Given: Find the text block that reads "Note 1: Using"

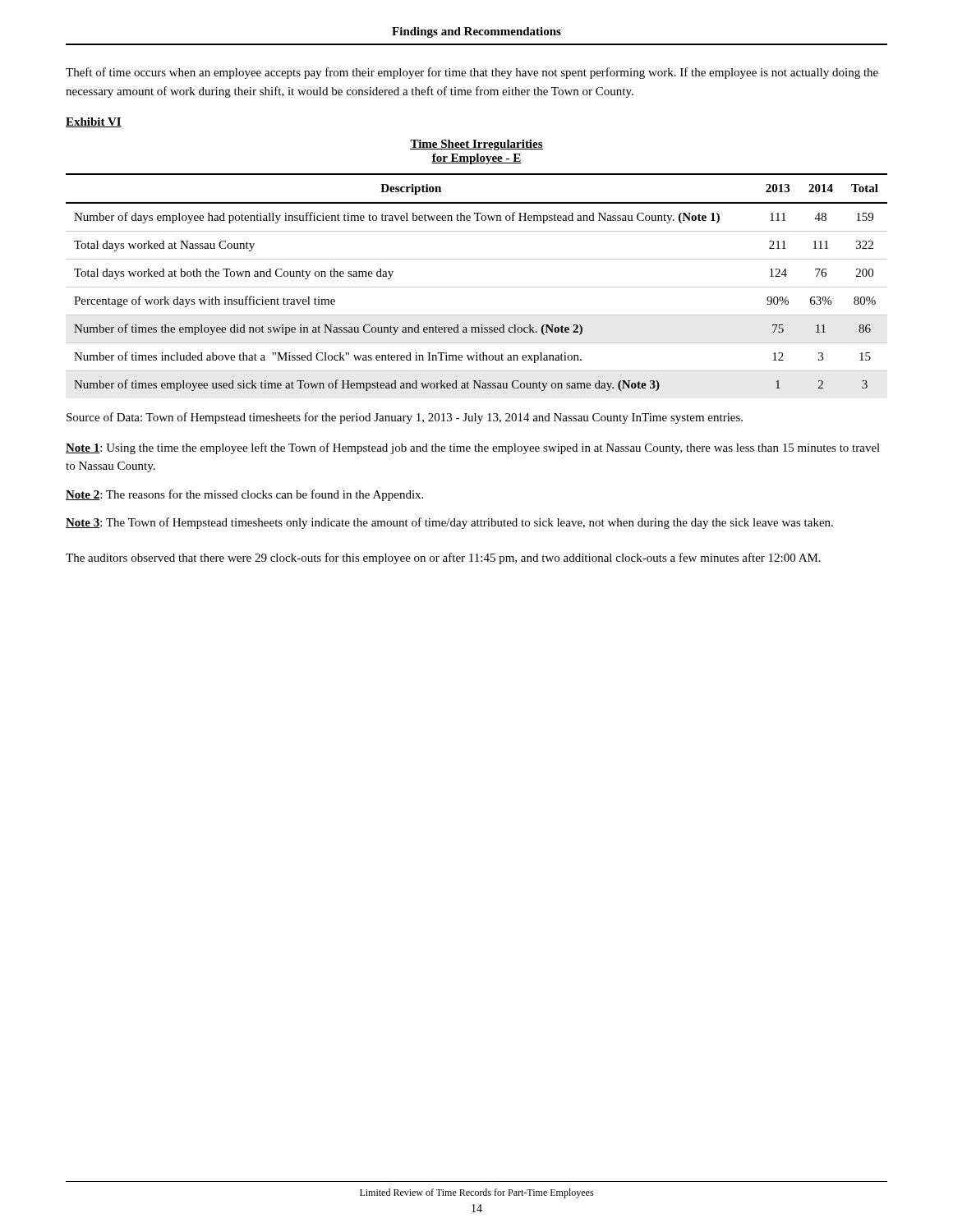Looking at the screenshot, I should click(473, 456).
